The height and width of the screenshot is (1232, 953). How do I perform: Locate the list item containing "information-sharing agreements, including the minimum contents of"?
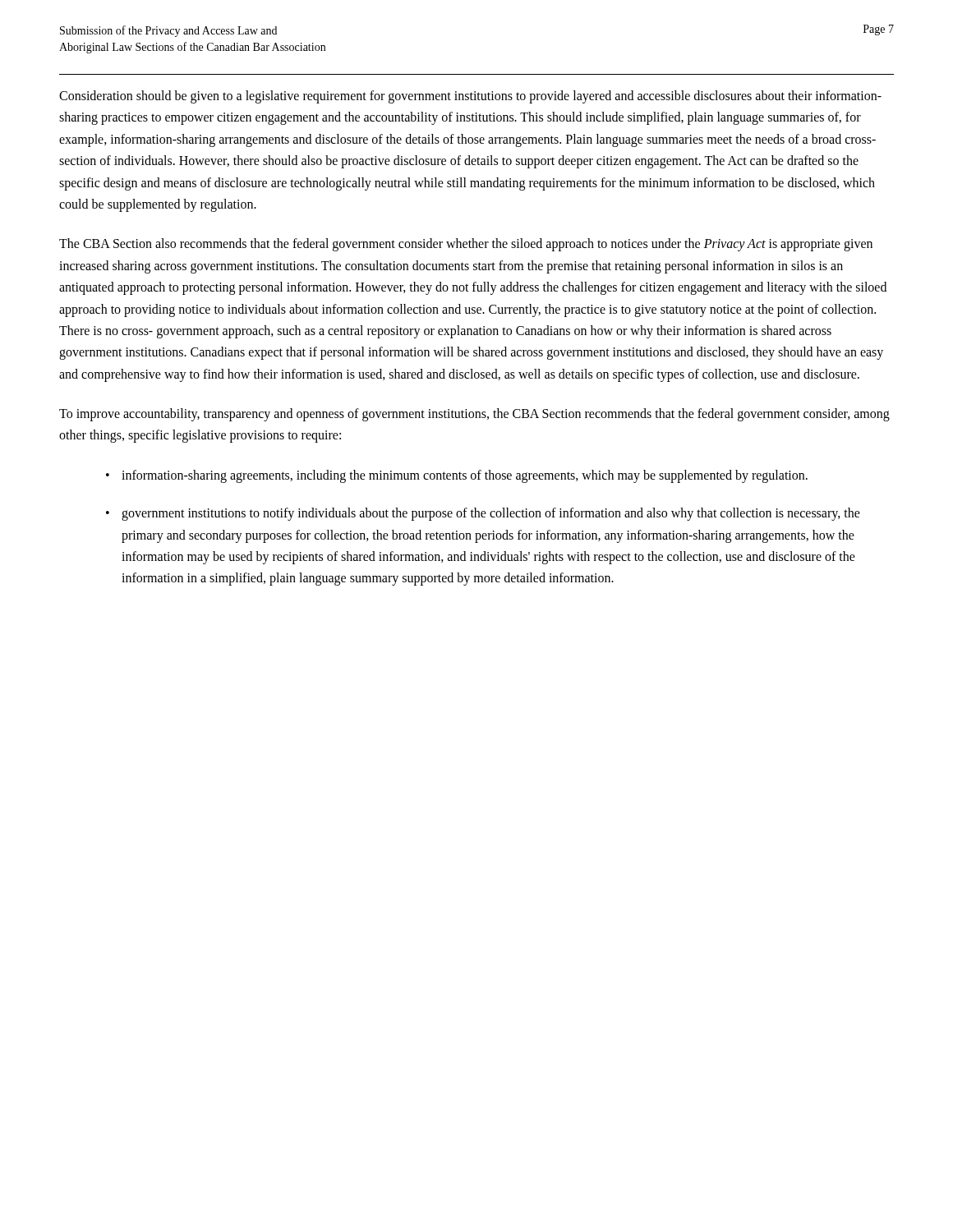465,475
